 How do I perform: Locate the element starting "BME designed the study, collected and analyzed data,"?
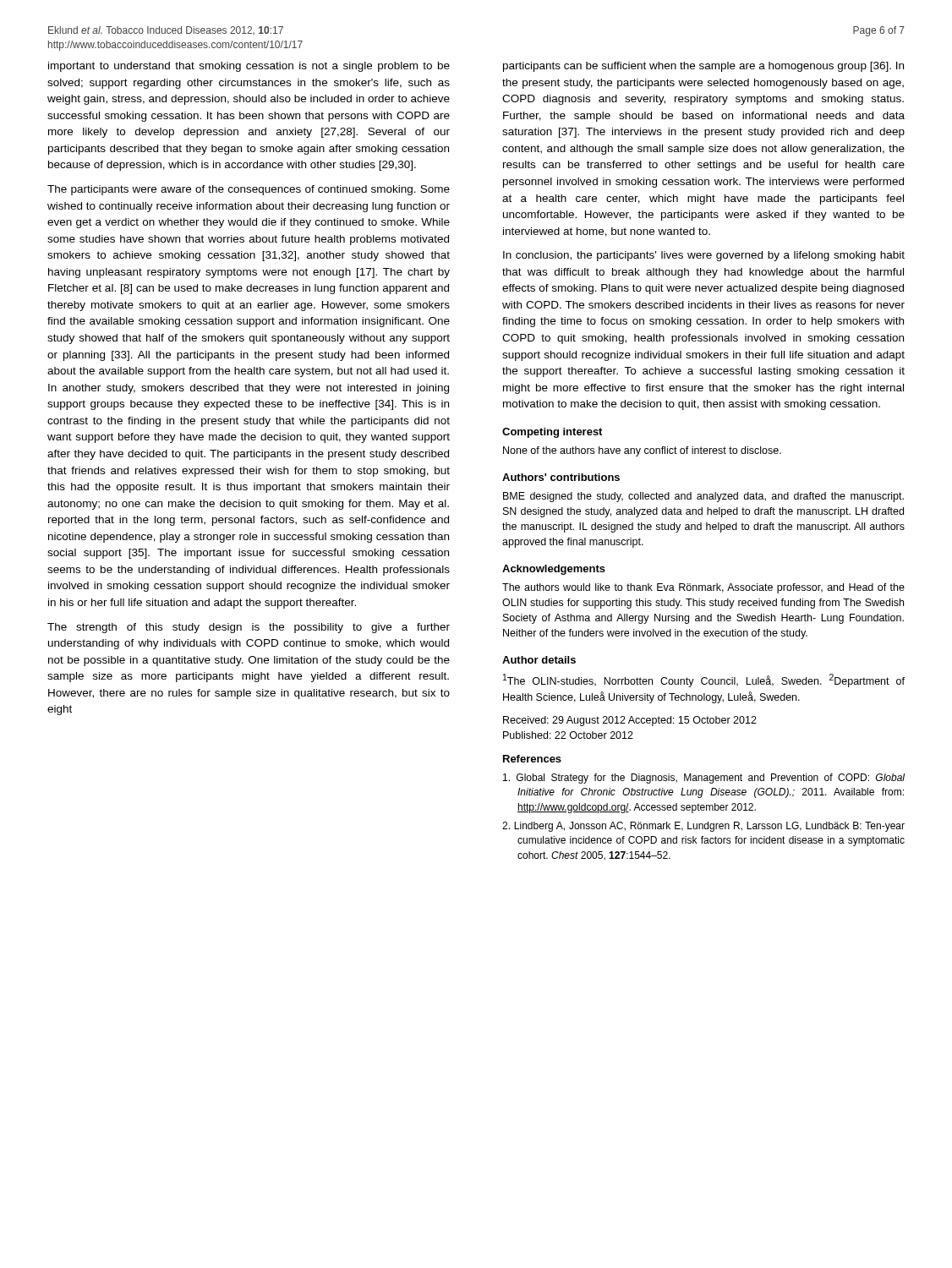pos(703,519)
